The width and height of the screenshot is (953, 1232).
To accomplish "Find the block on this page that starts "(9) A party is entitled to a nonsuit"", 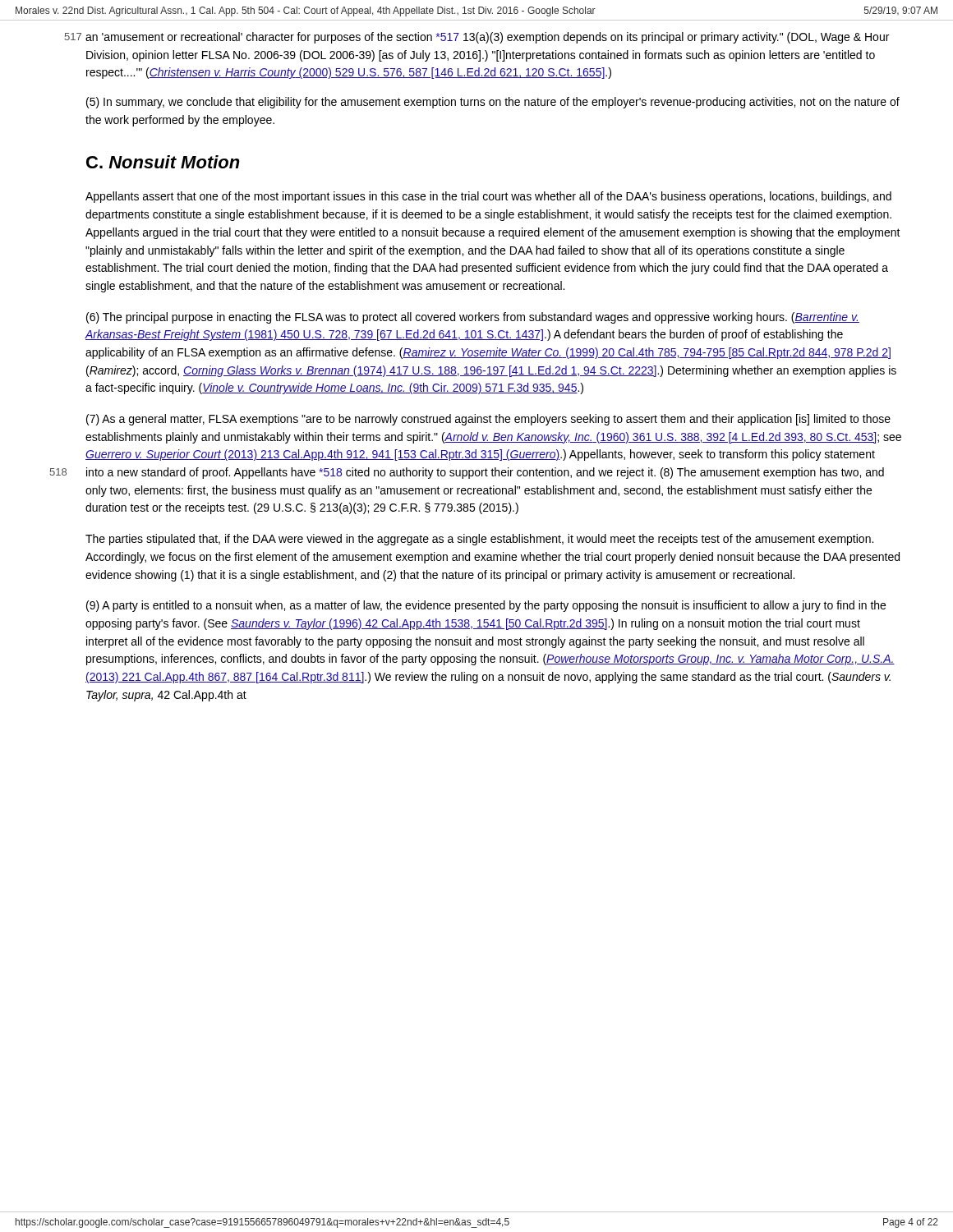I will click(x=490, y=650).
